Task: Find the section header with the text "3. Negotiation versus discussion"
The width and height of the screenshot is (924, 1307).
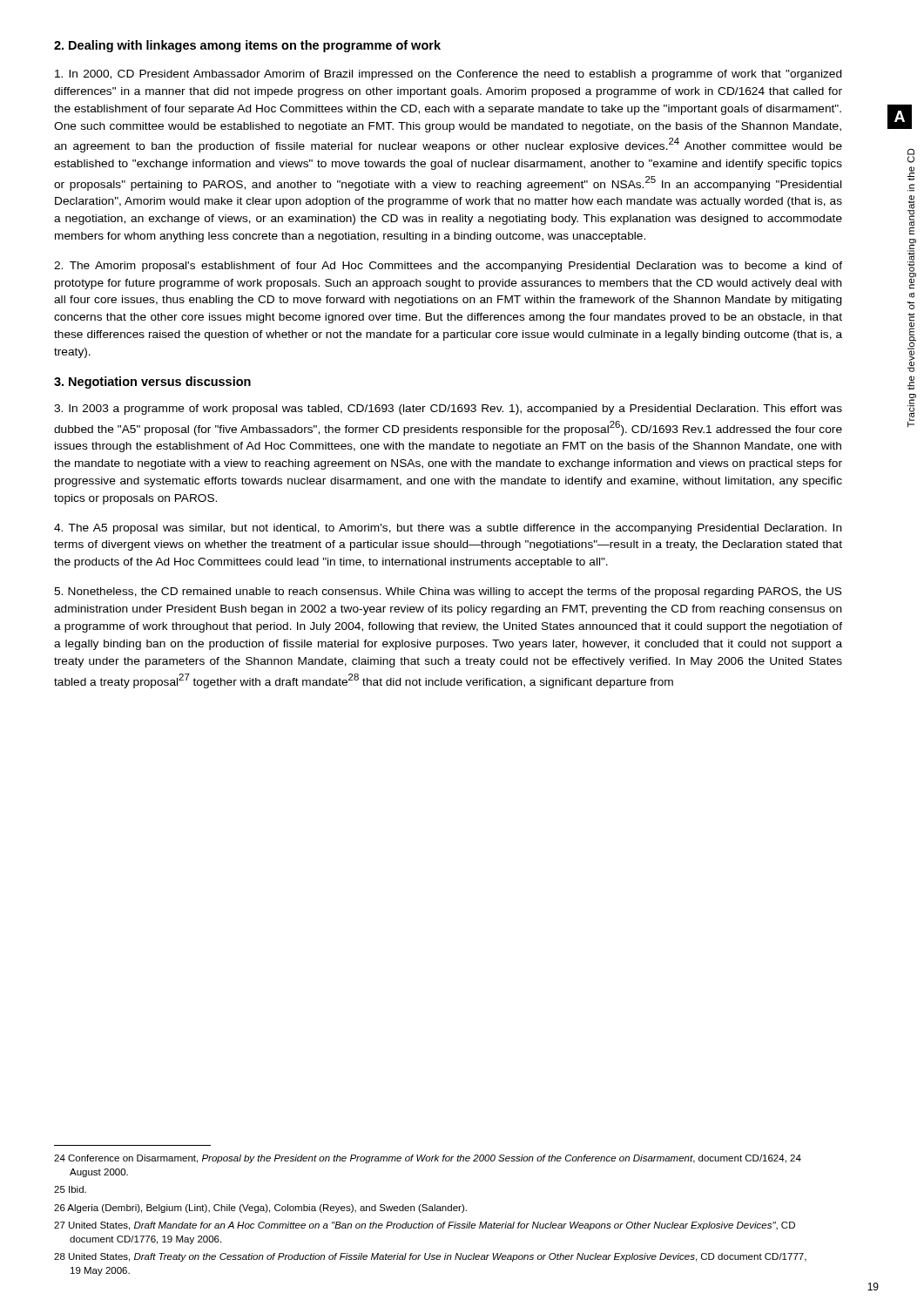Action: pyautogui.click(x=153, y=382)
